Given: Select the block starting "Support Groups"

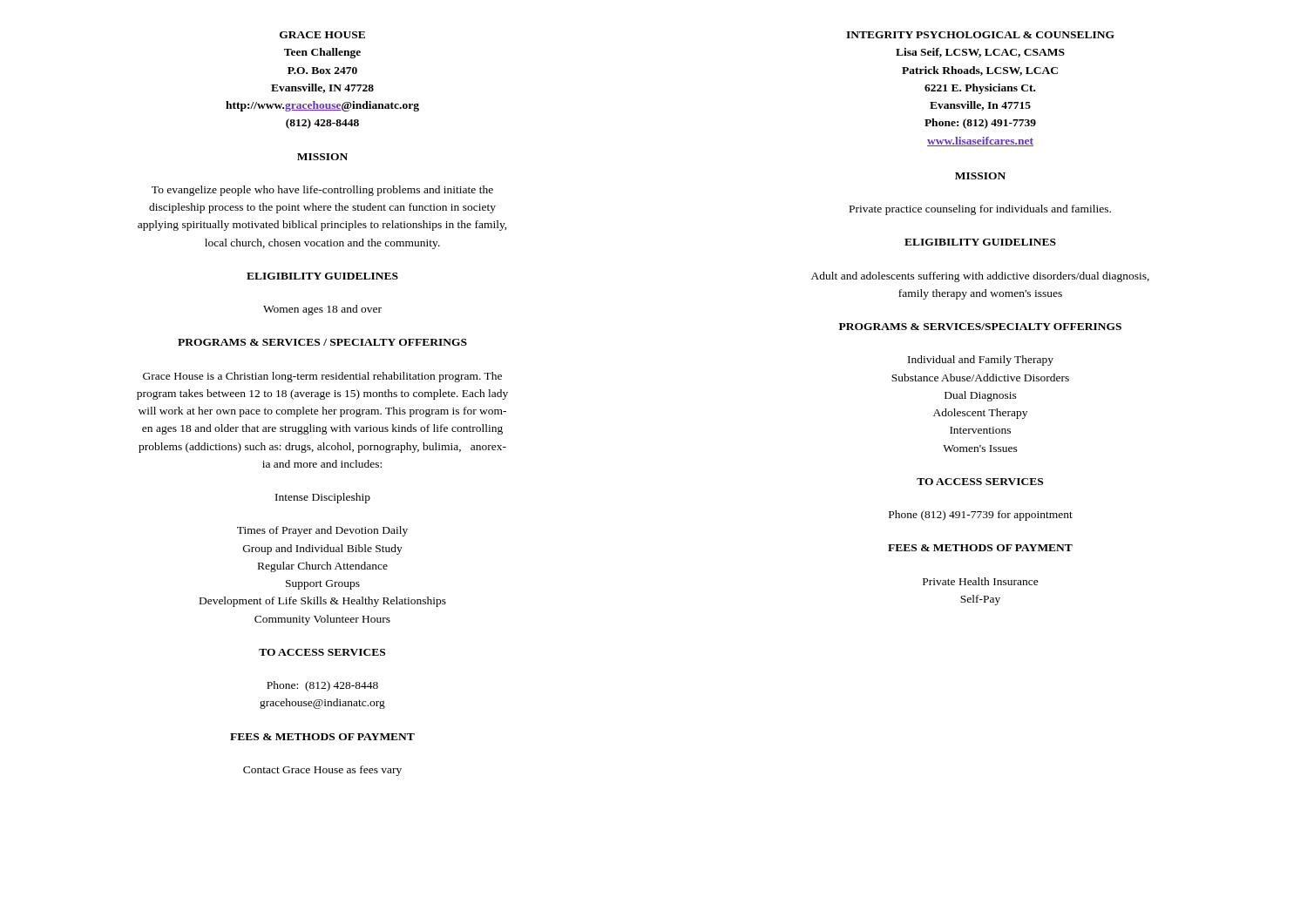Looking at the screenshot, I should coord(322,584).
